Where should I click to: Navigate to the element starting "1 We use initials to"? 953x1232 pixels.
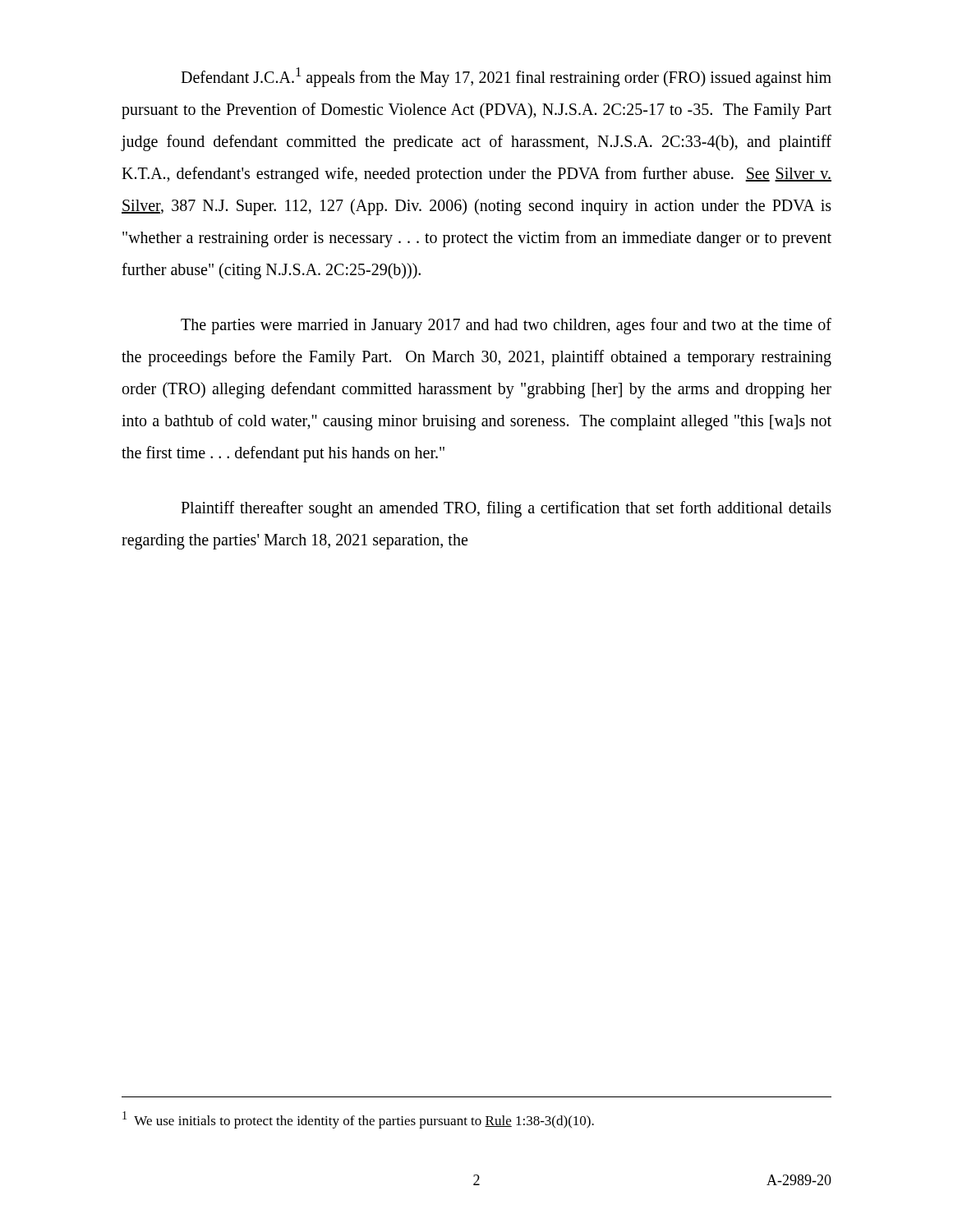point(358,1119)
